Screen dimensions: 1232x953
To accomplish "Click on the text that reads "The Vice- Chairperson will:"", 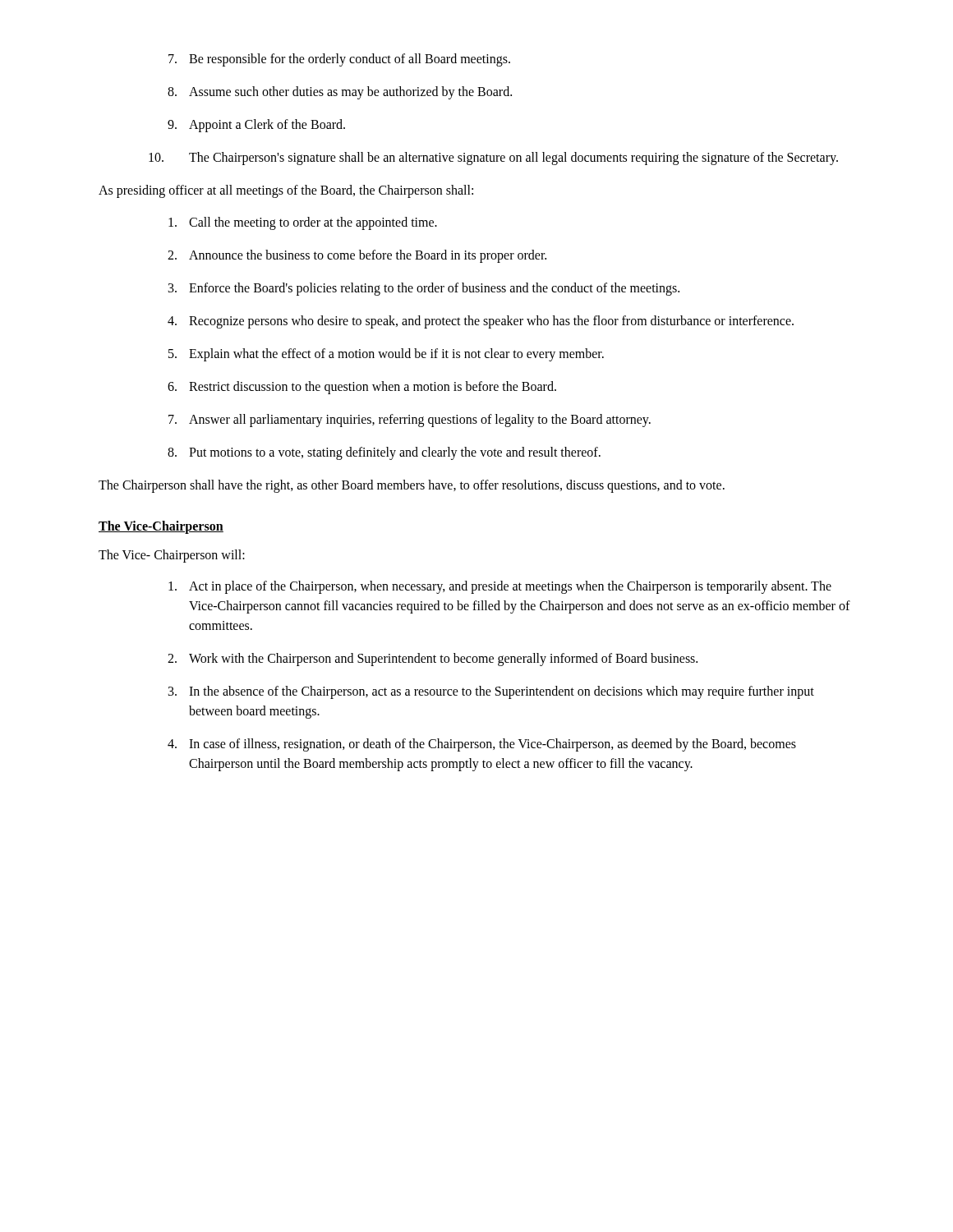I will tap(172, 554).
